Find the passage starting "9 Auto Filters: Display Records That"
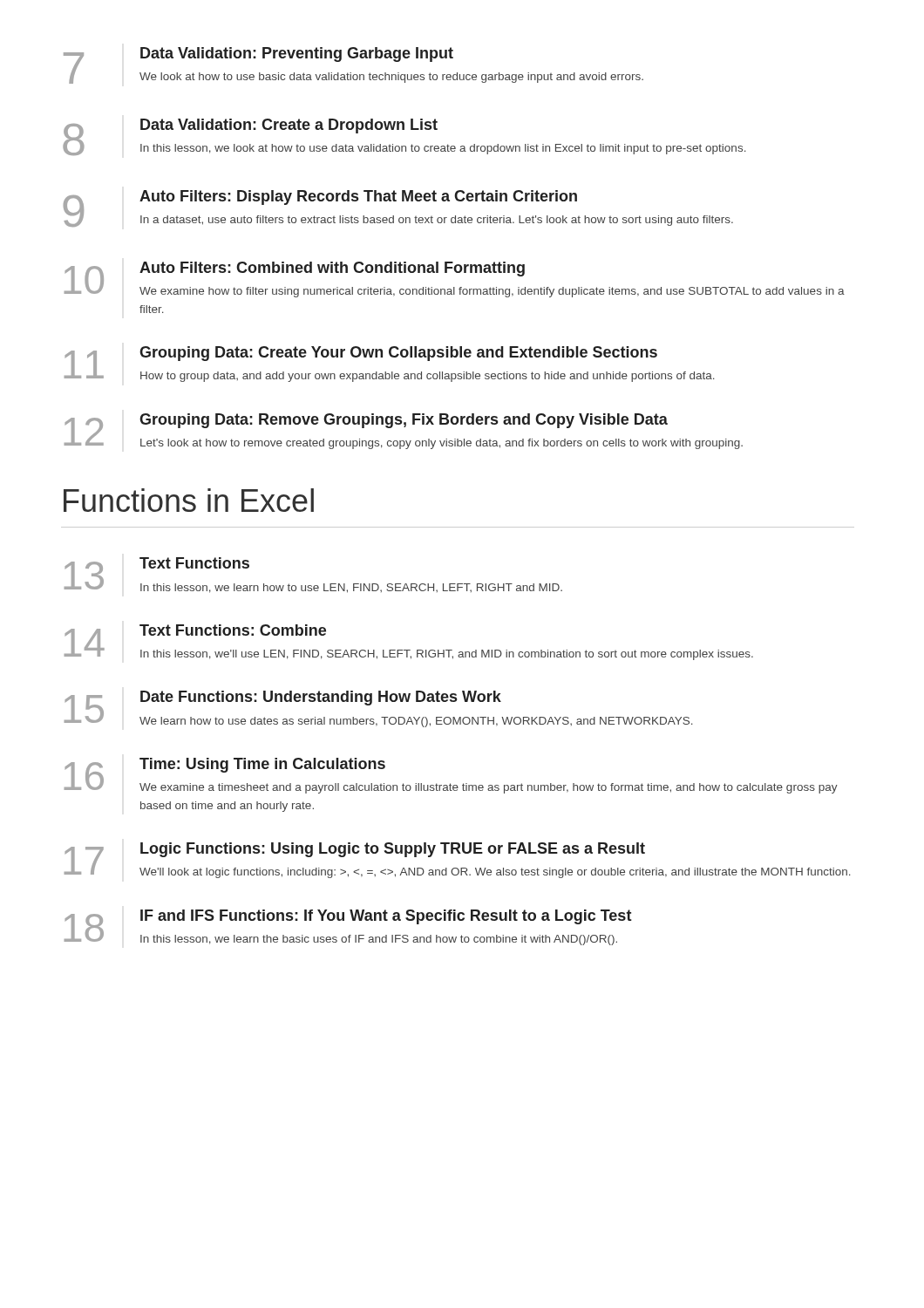The height and width of the screenshot is (1308, 924). pyautogui.click(x=458, y=210)
